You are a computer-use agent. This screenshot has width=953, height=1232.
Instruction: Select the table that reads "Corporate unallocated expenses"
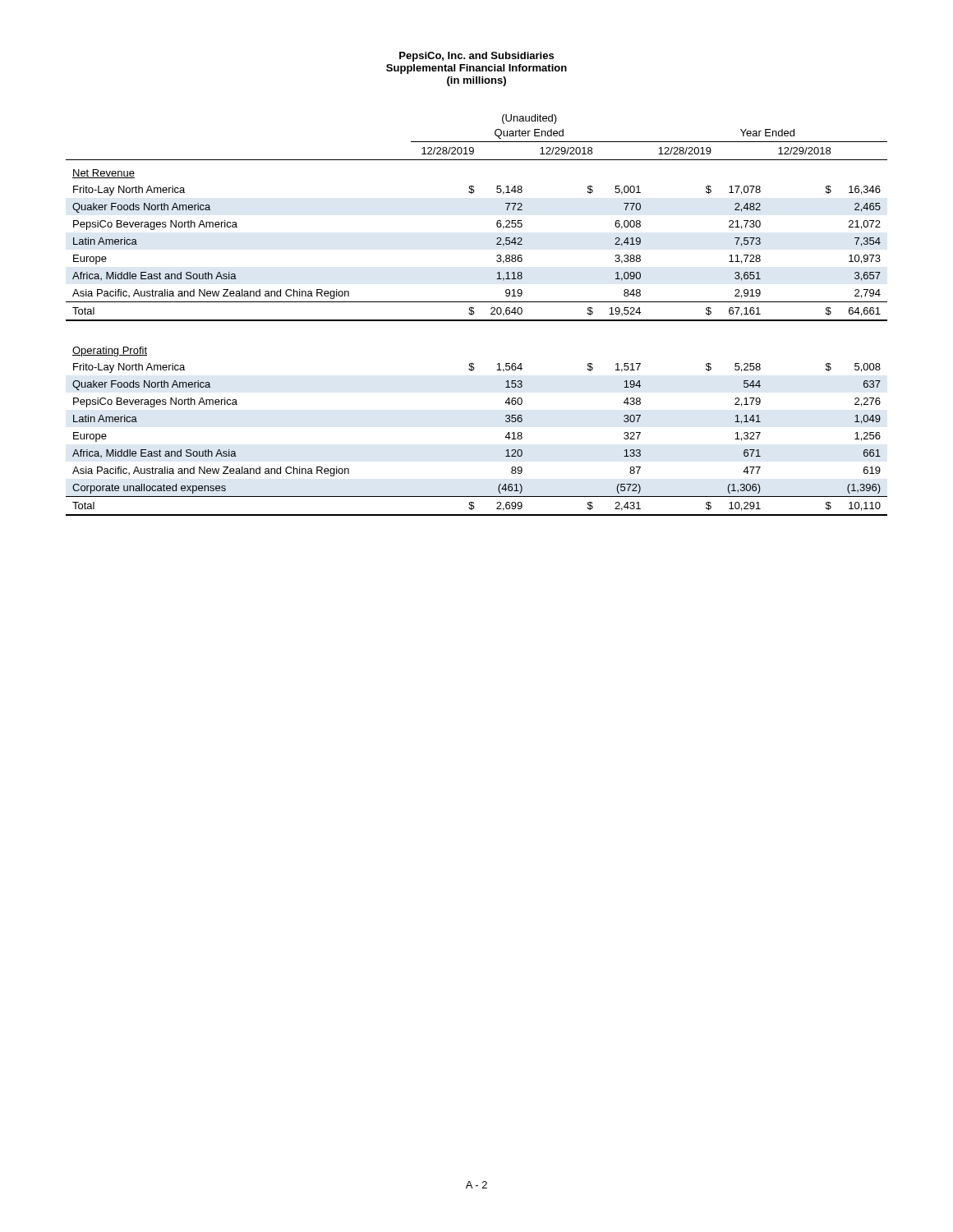click(476, 313)
